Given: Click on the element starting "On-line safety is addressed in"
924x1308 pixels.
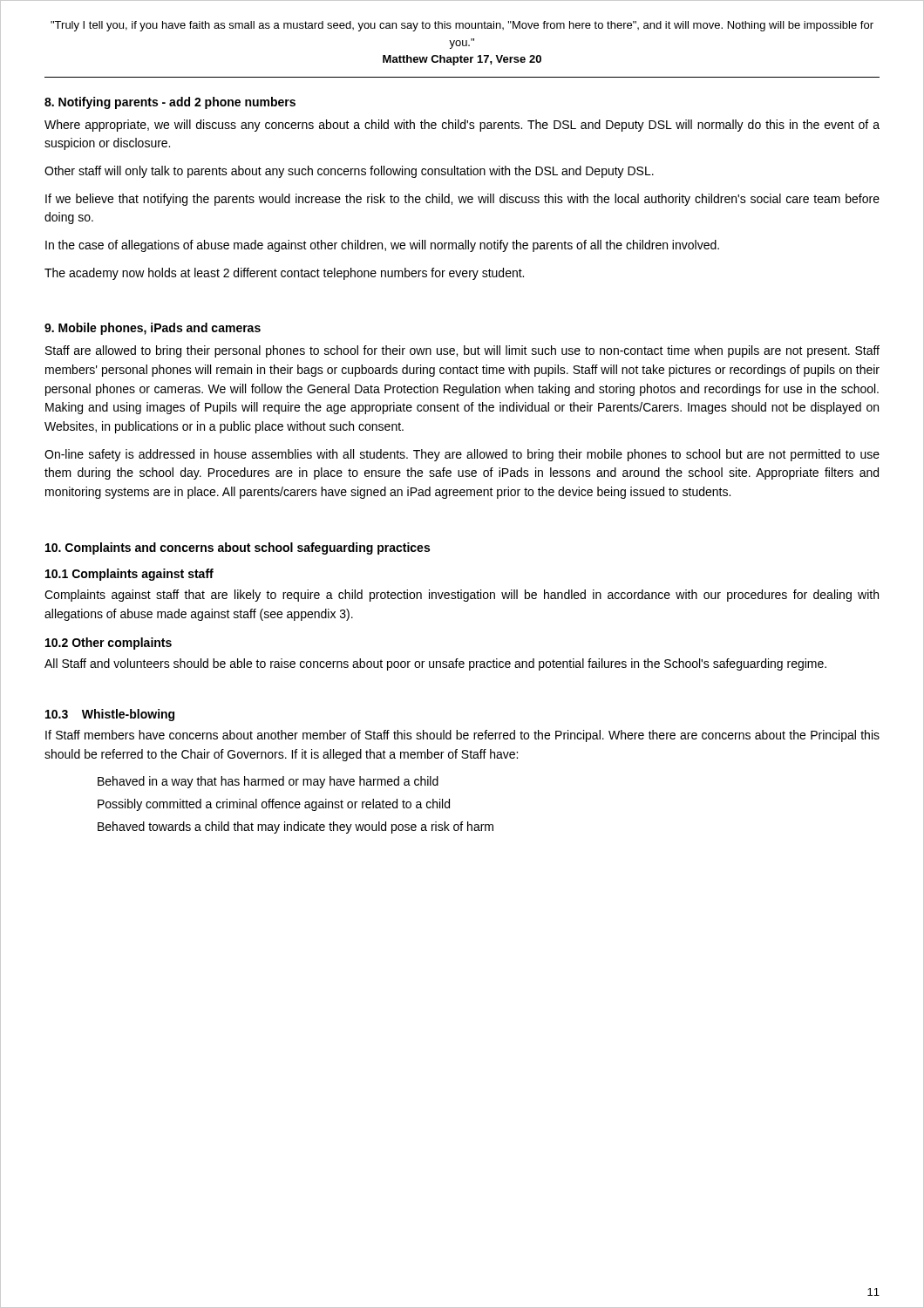Looking at the screenshot, I should pos(462,473).
